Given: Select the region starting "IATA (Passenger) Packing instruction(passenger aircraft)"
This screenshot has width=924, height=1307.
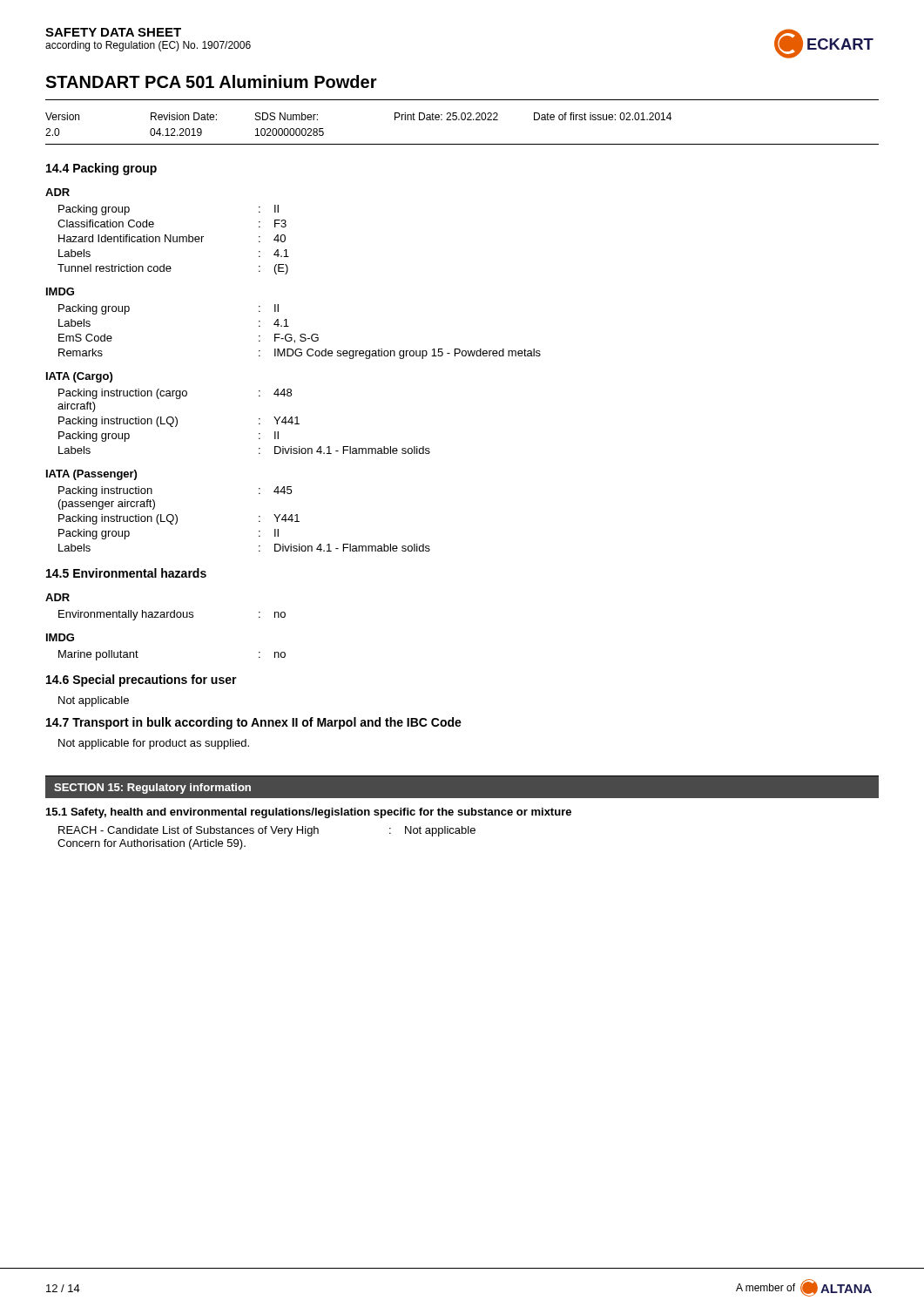Looking at the screenshot, I should coord(91,475).
